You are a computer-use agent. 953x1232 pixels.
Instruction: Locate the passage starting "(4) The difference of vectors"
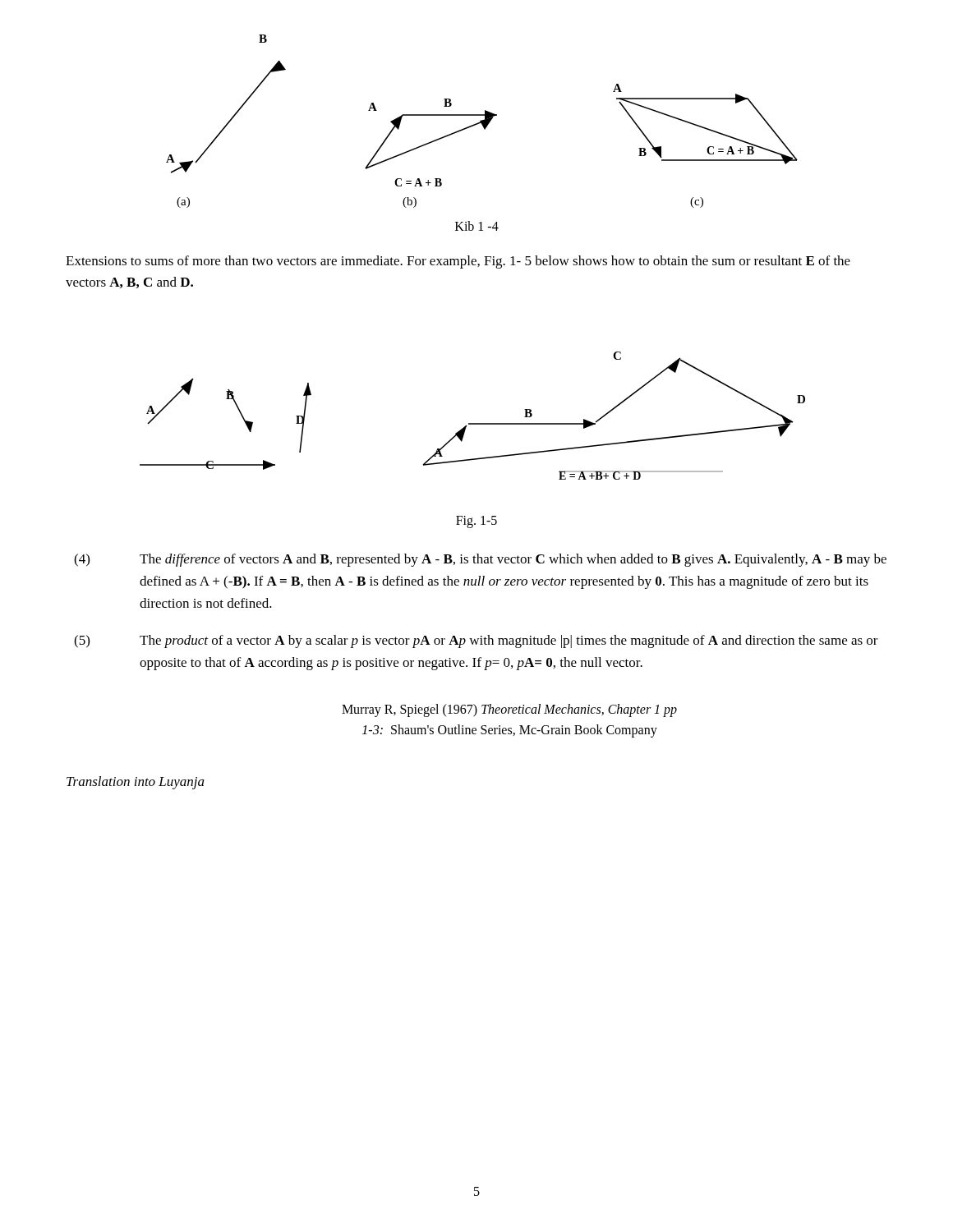476,581
